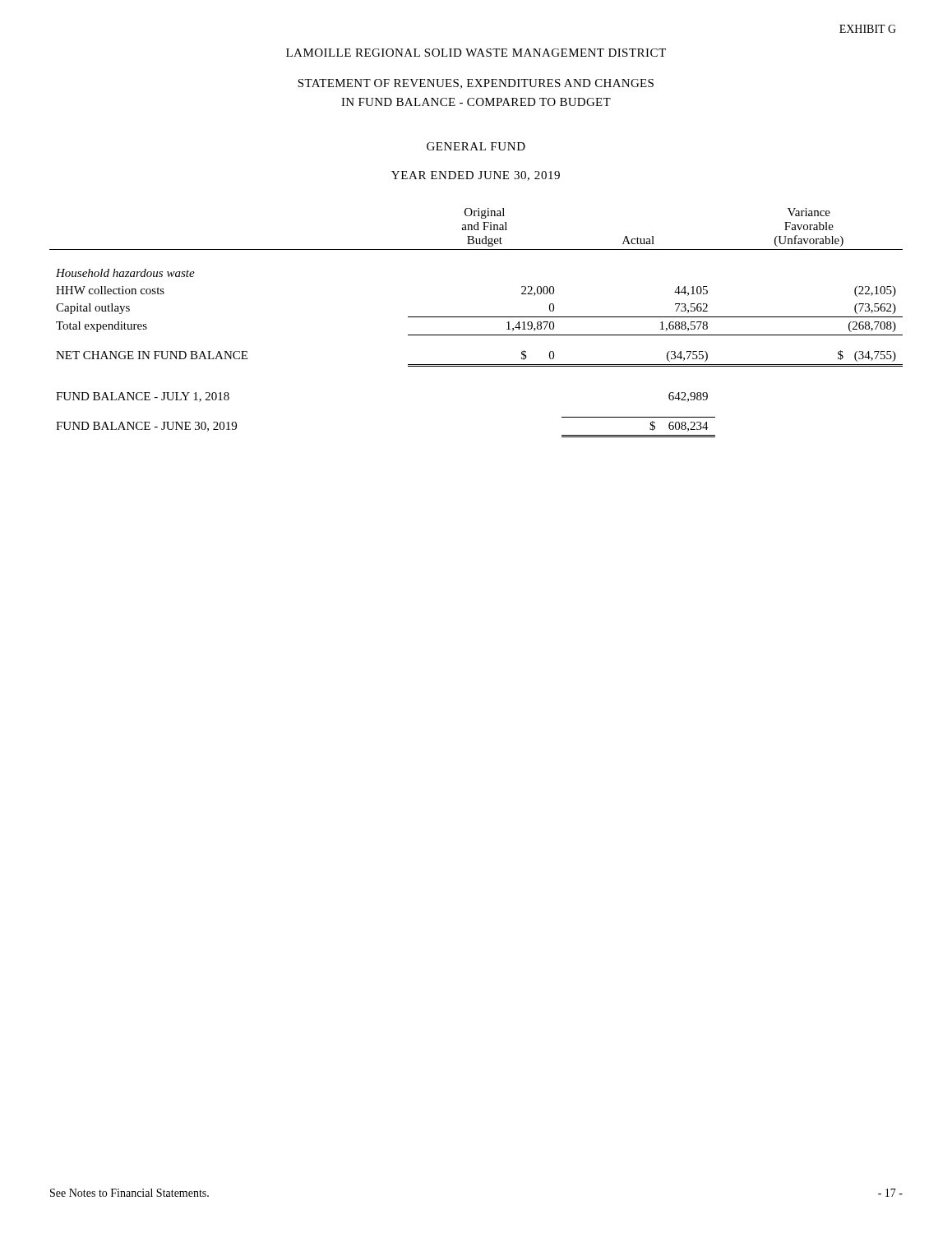Point to the title beginning "LAMOILLE REGIONAL SOLID WASTE MANAGEMENT"
Viewport: 952px width, 1233px height.
pos(476,53)
